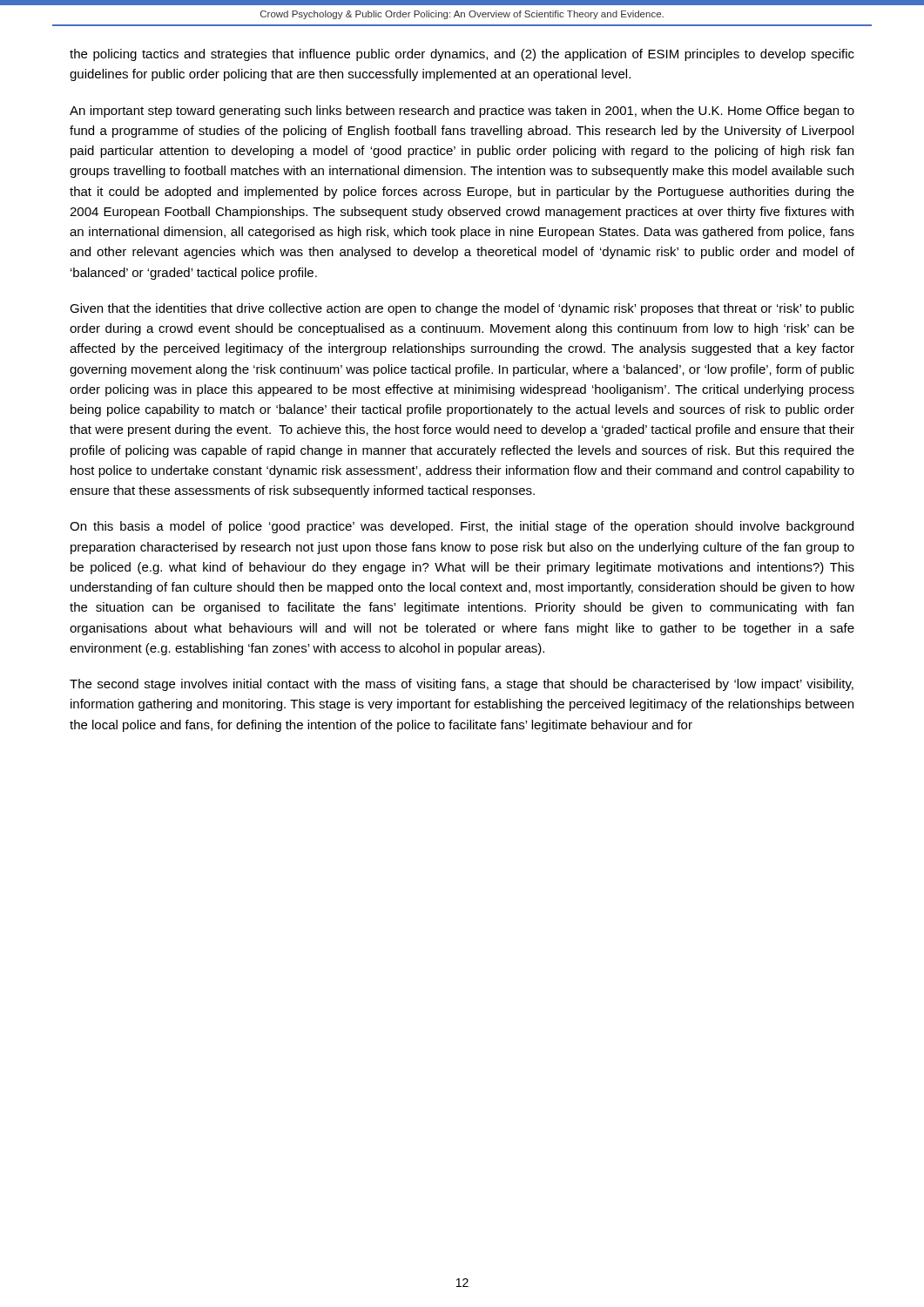
Task: Select the text block containing "Given that the"
Action: coord(462,399)
